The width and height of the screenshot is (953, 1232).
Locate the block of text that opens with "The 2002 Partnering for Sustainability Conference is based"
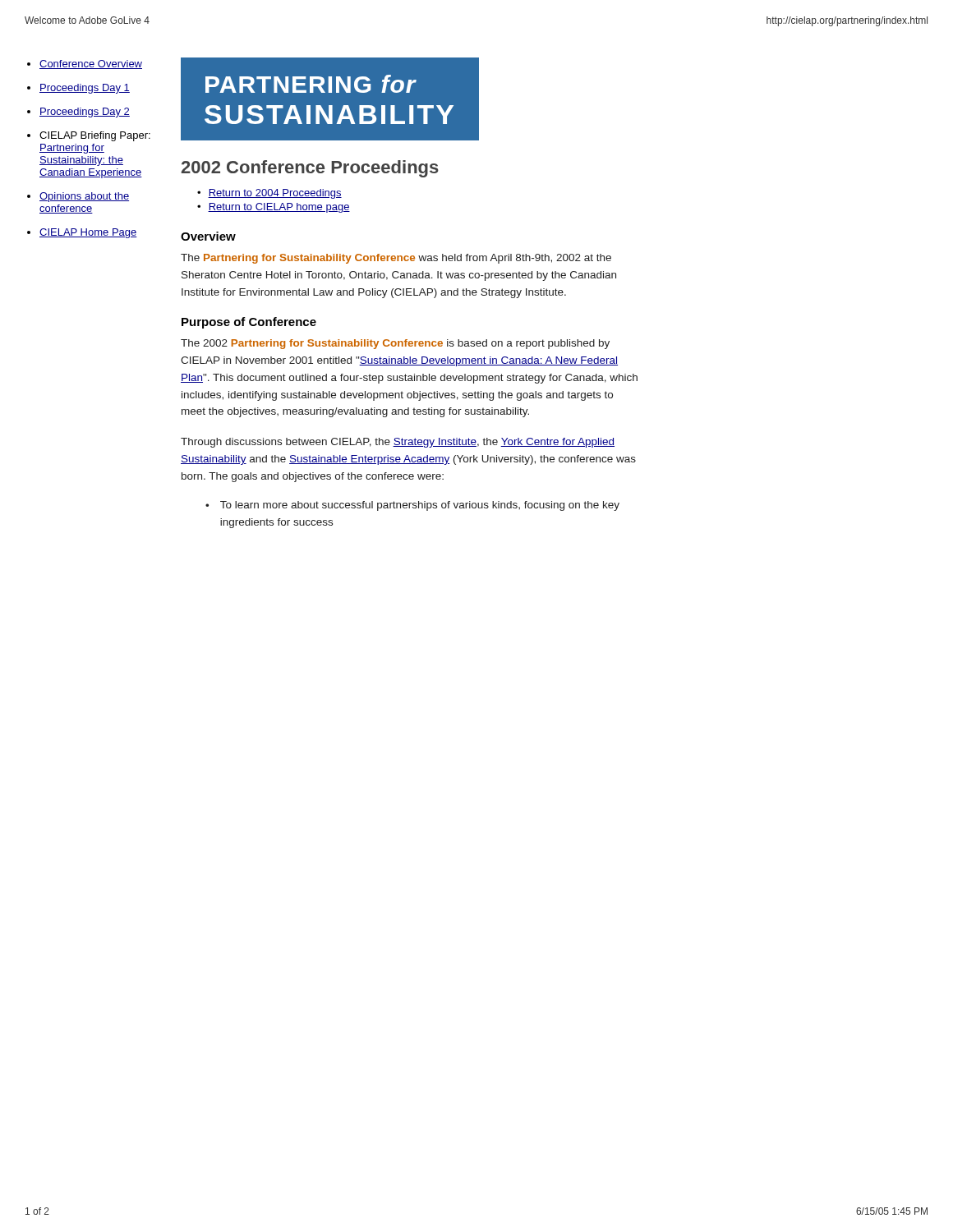(x=410, y=377)
